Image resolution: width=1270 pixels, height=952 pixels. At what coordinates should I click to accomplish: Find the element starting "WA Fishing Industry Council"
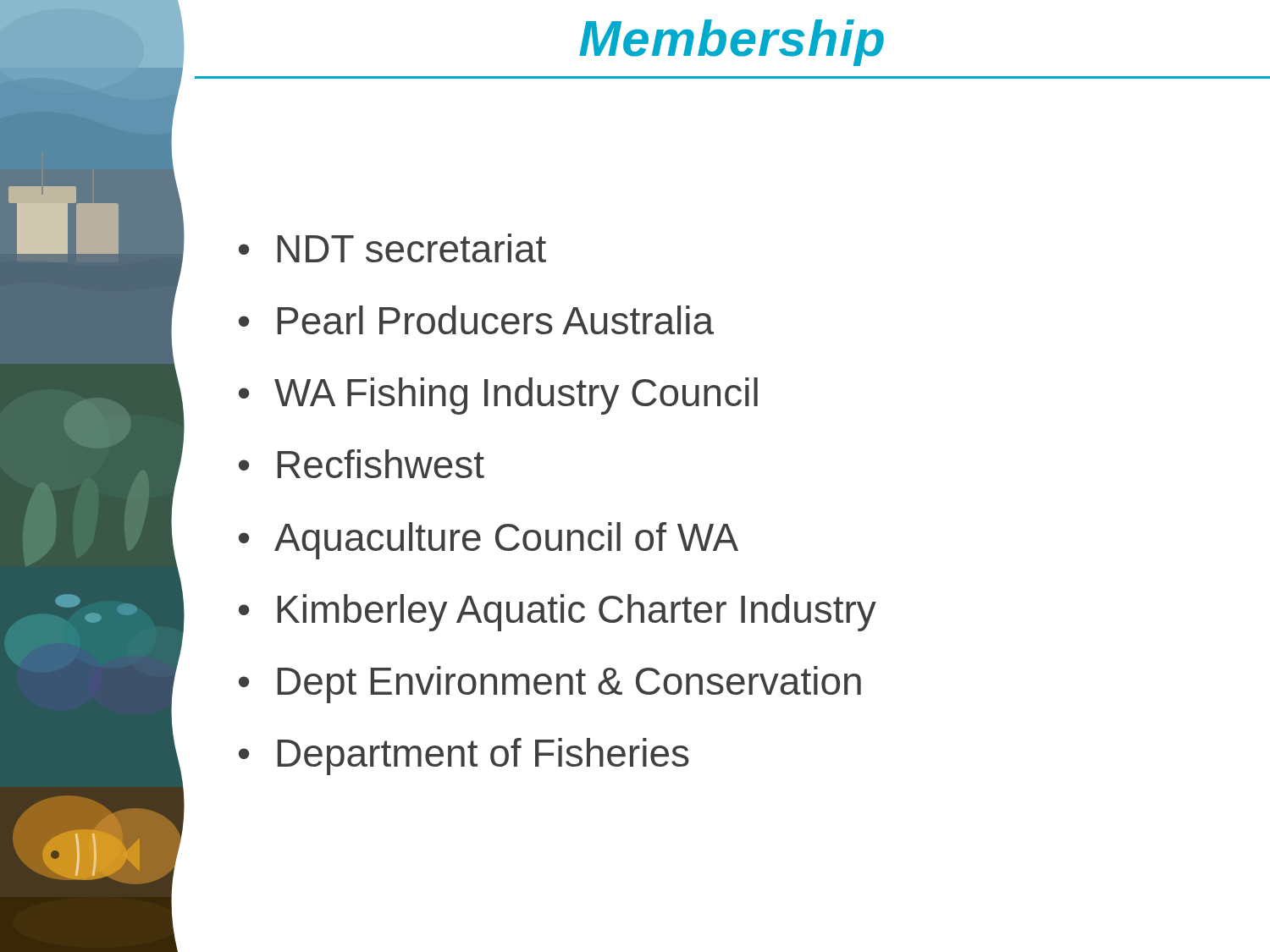click(517, 393)
